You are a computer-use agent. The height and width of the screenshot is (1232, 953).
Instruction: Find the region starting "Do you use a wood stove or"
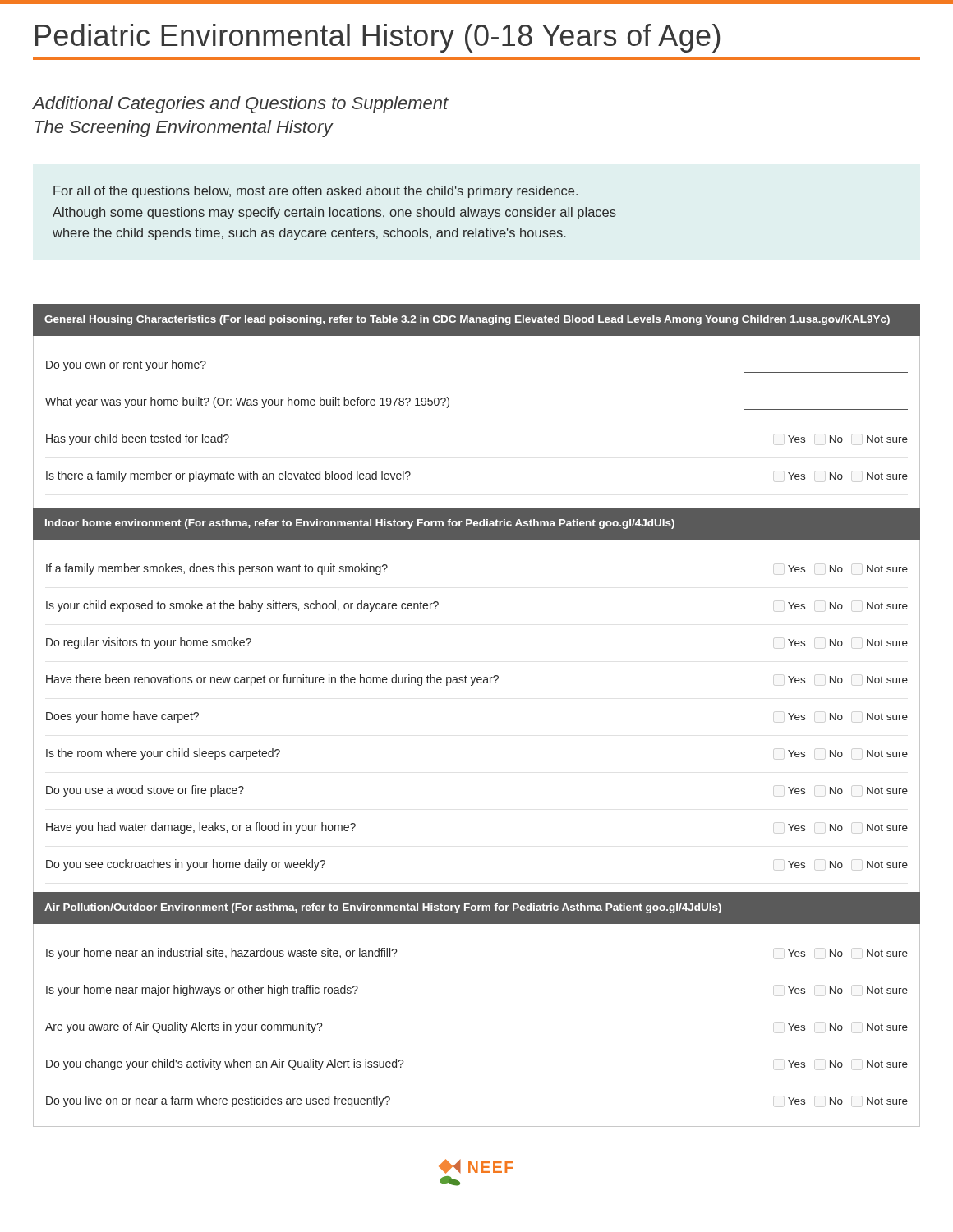coord(149,791)
